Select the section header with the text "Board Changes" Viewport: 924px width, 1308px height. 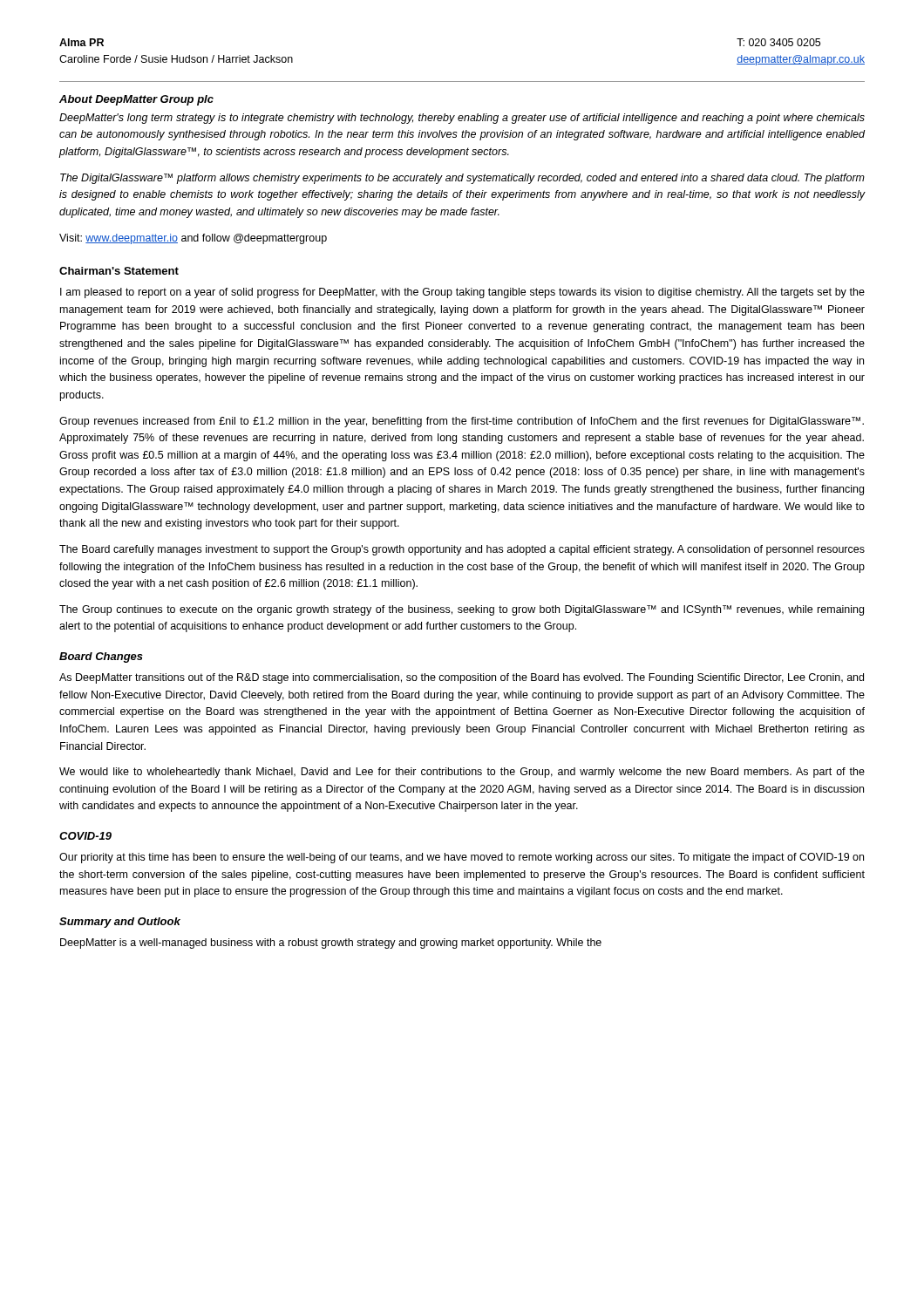101,656
